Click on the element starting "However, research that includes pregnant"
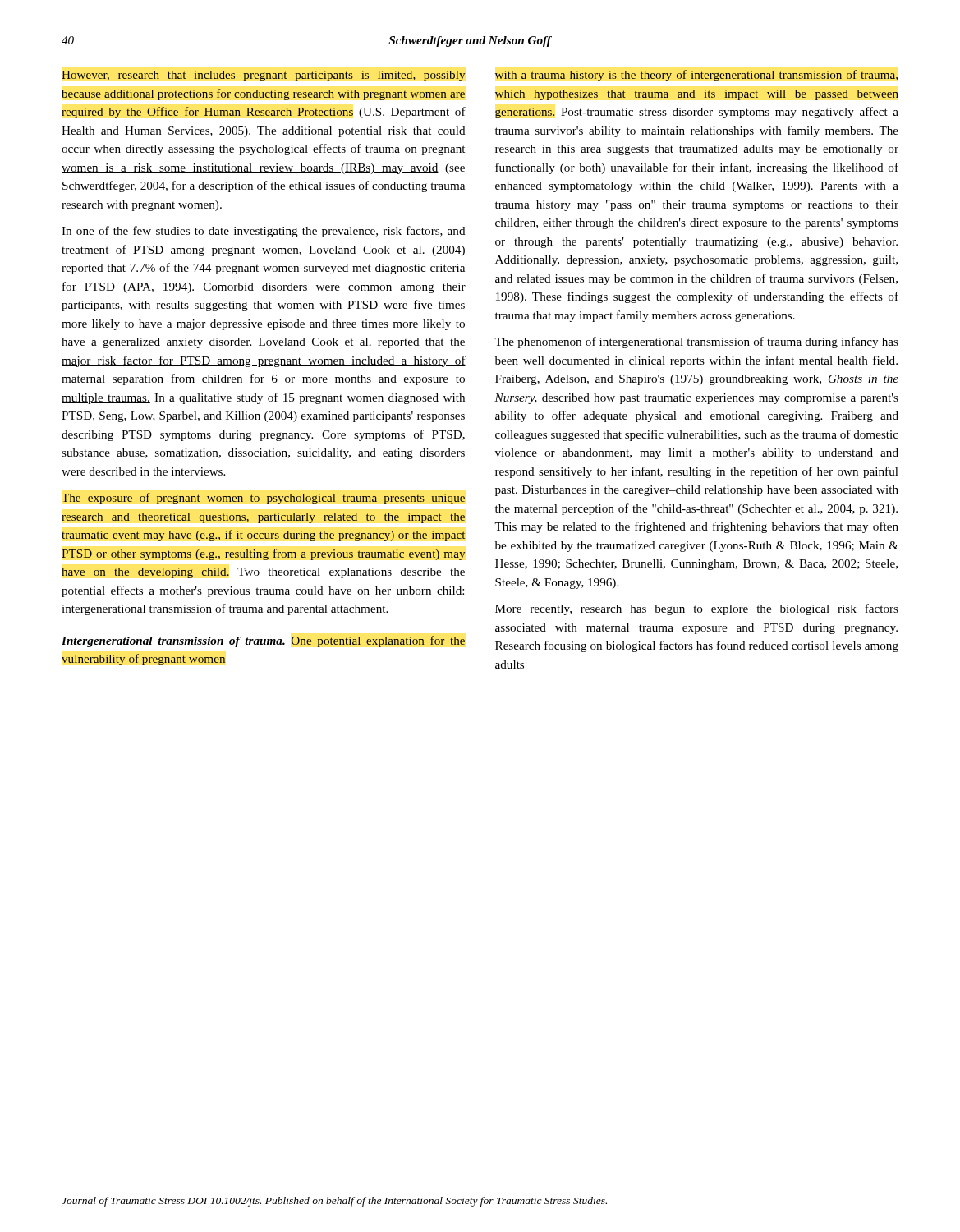The height and width of the screenshot is (1232, 960). (263, 140)
